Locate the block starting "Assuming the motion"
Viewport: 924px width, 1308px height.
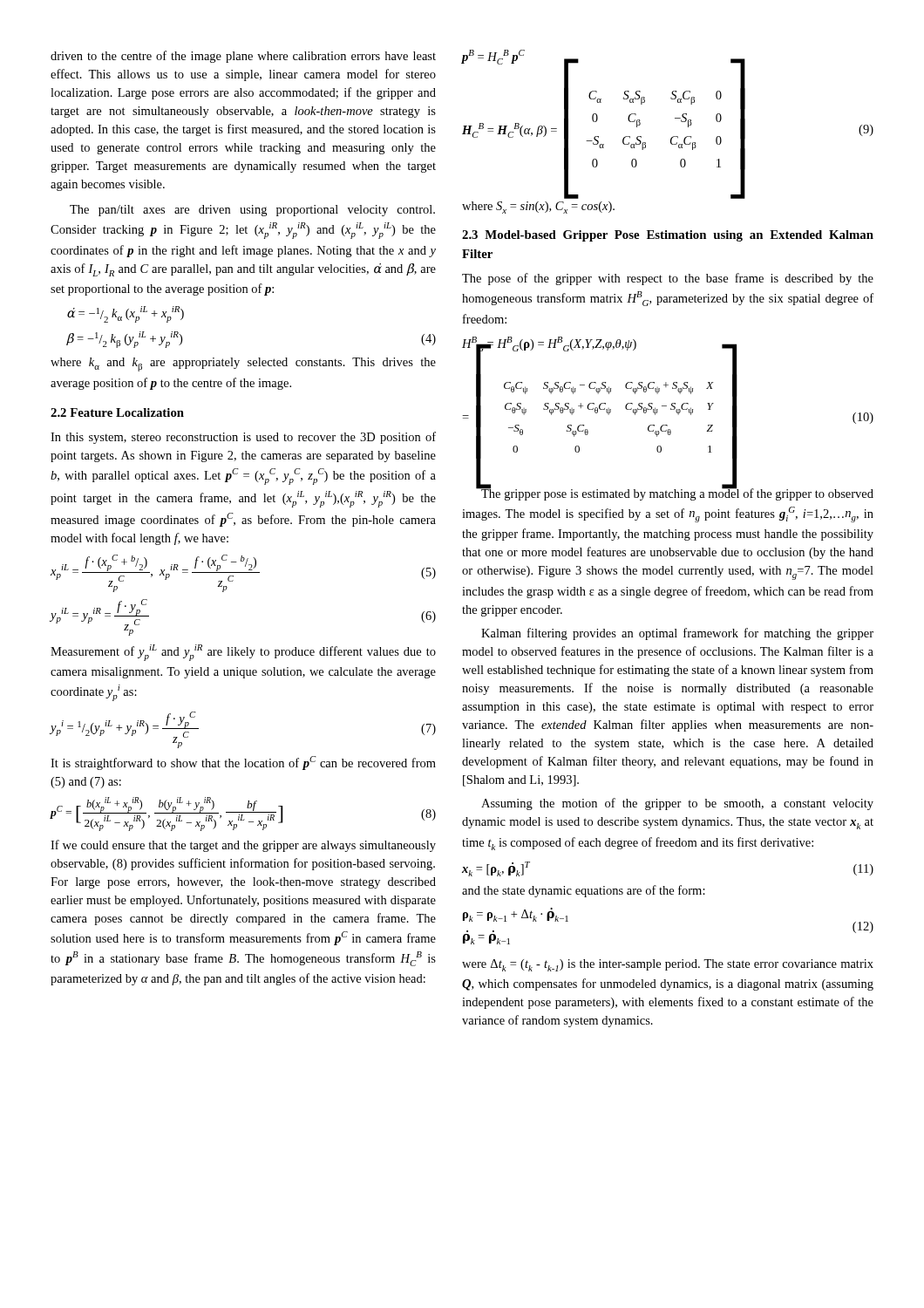668,824
